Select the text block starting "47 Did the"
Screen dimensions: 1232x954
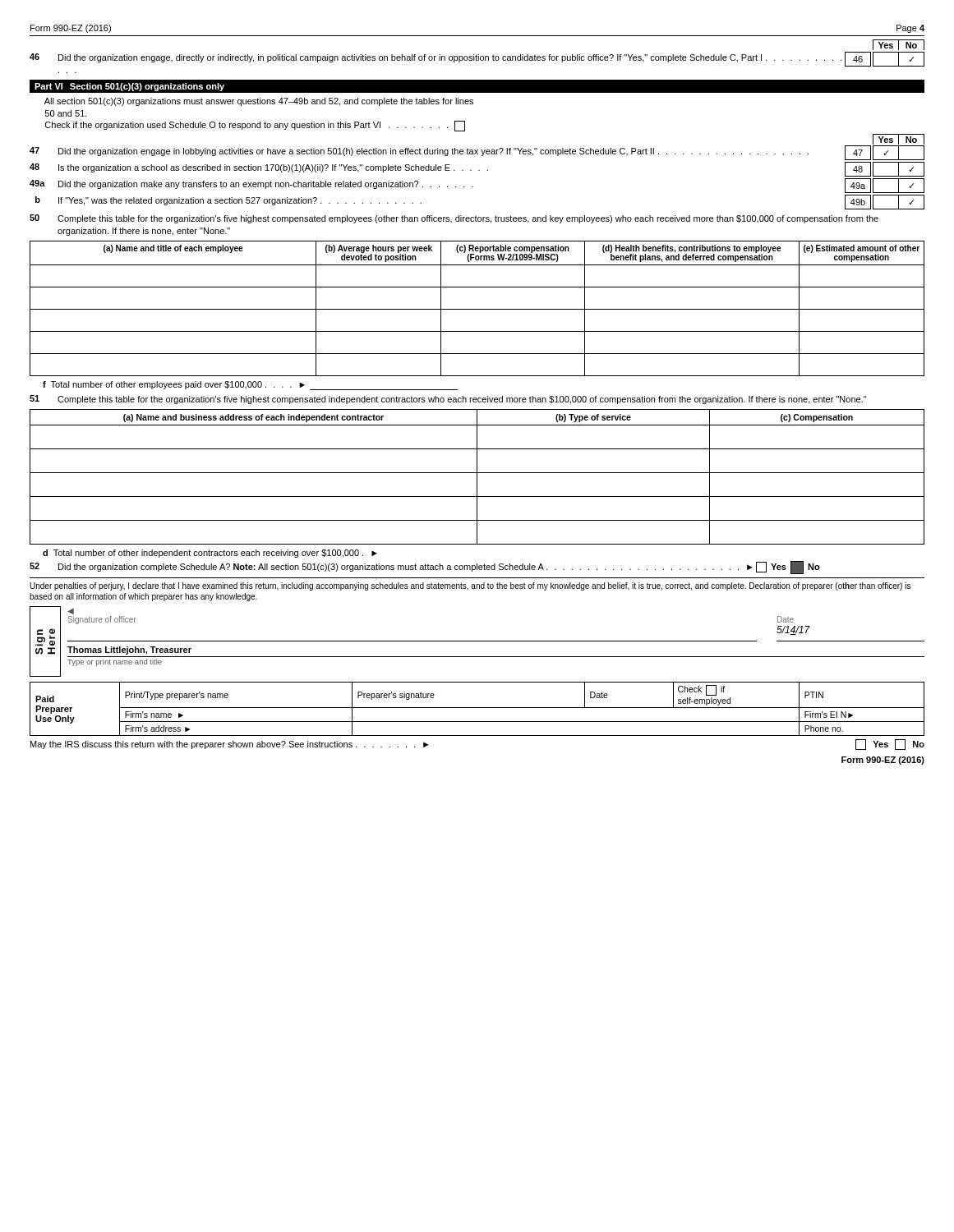pos(477,153)
